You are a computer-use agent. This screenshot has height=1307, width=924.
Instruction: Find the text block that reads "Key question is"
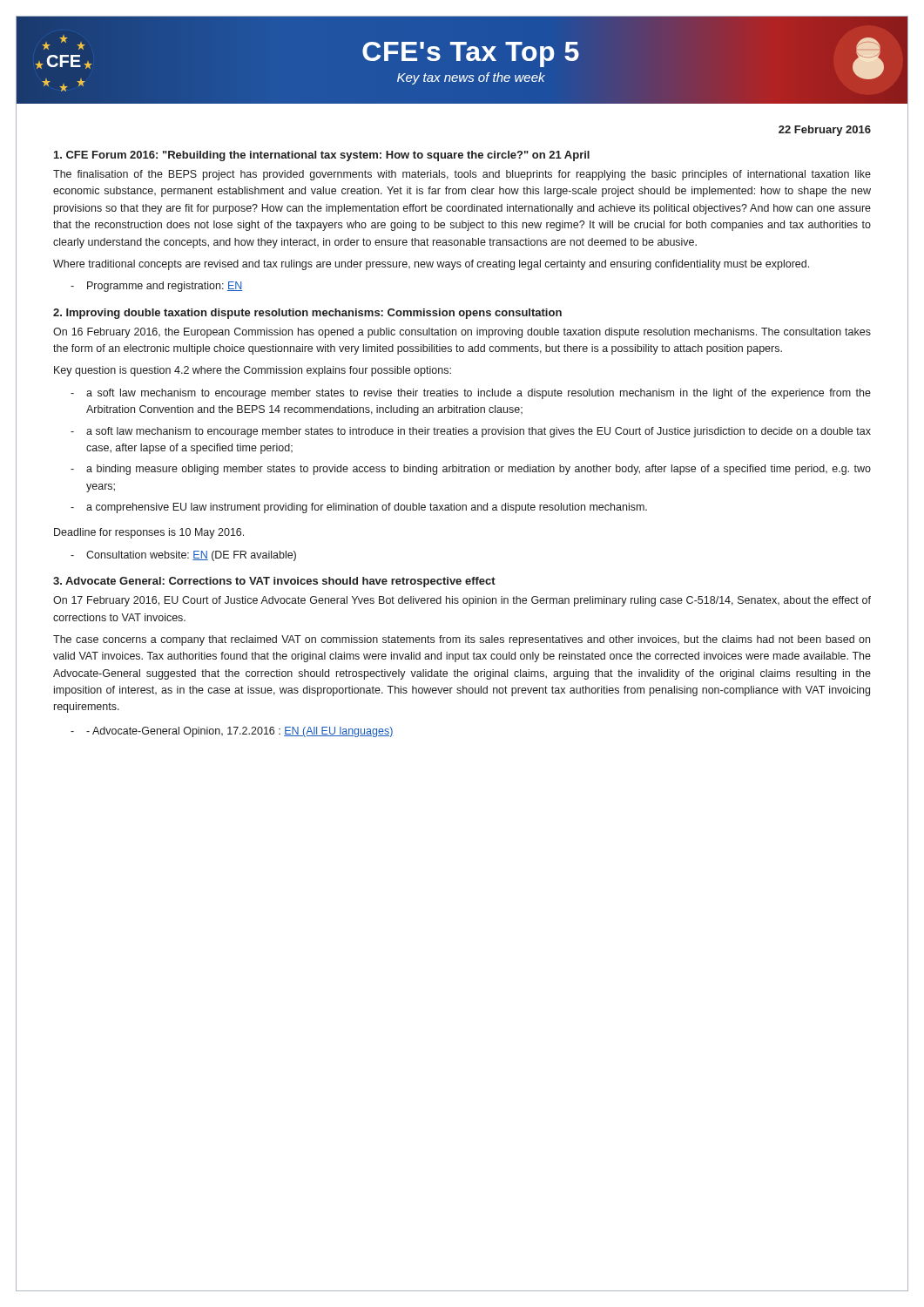(x=253, y=371)
